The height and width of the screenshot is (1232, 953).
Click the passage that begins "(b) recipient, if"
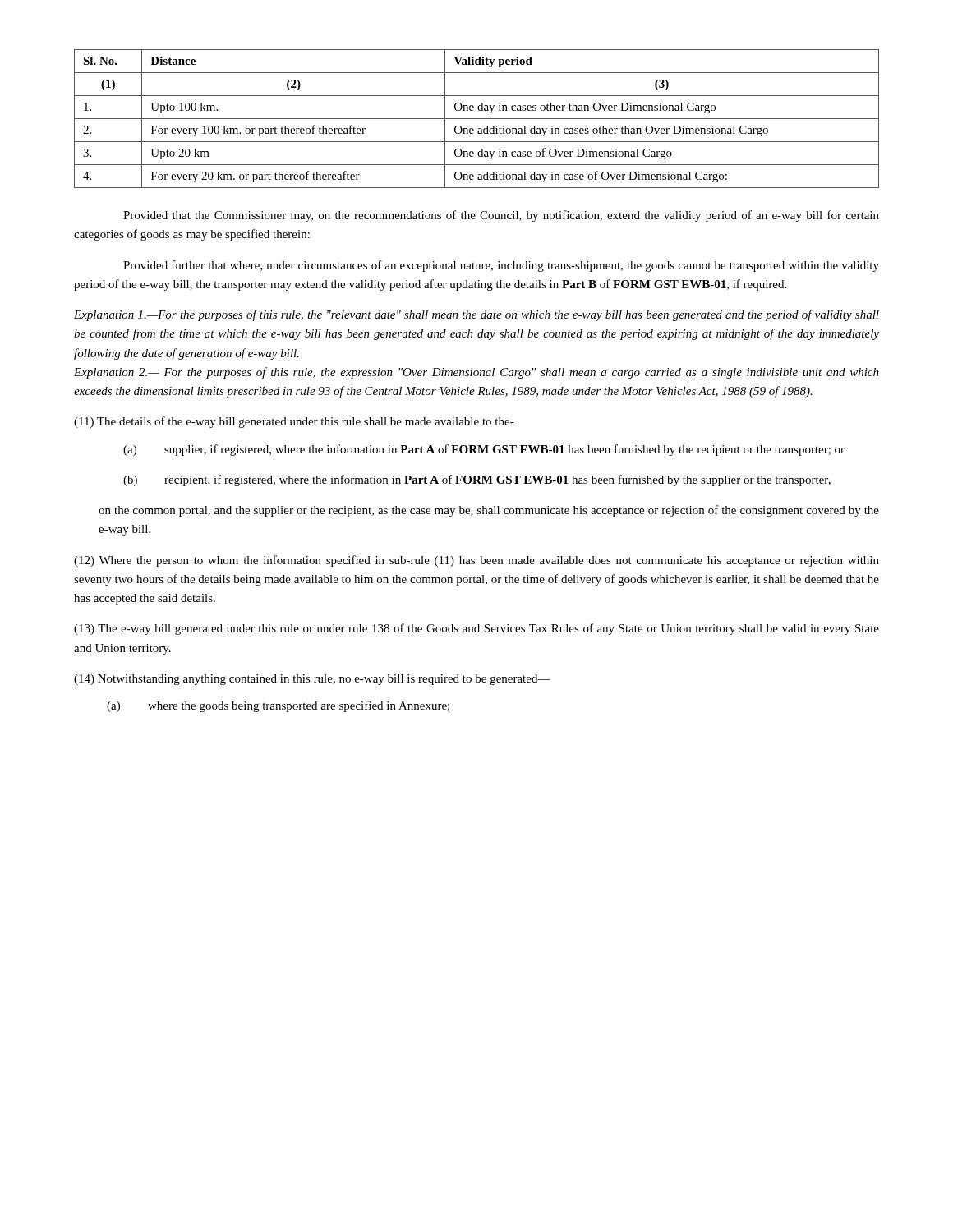pos(476,480)
